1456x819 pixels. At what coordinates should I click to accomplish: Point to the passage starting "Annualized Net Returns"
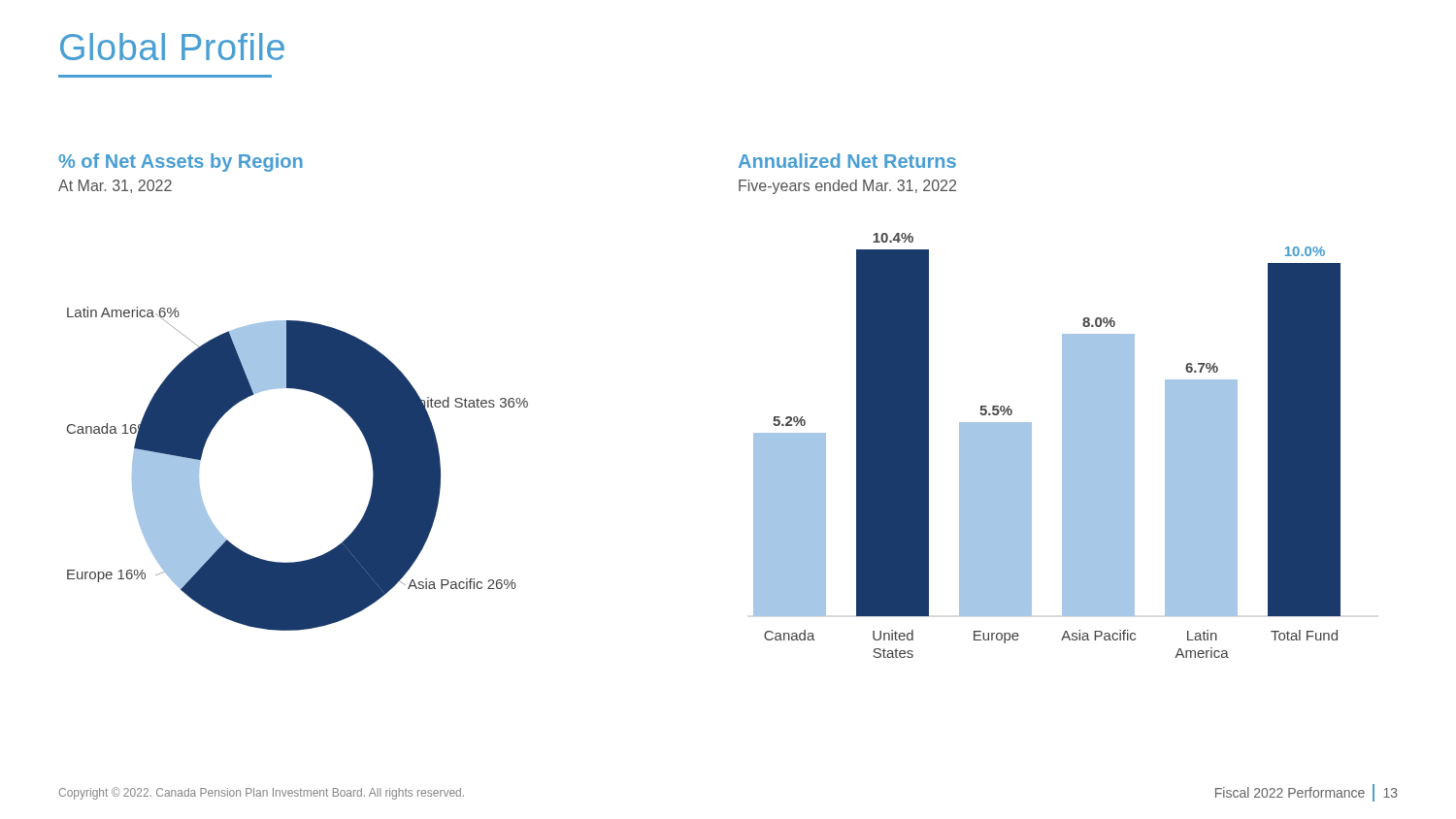click(847, 161)
